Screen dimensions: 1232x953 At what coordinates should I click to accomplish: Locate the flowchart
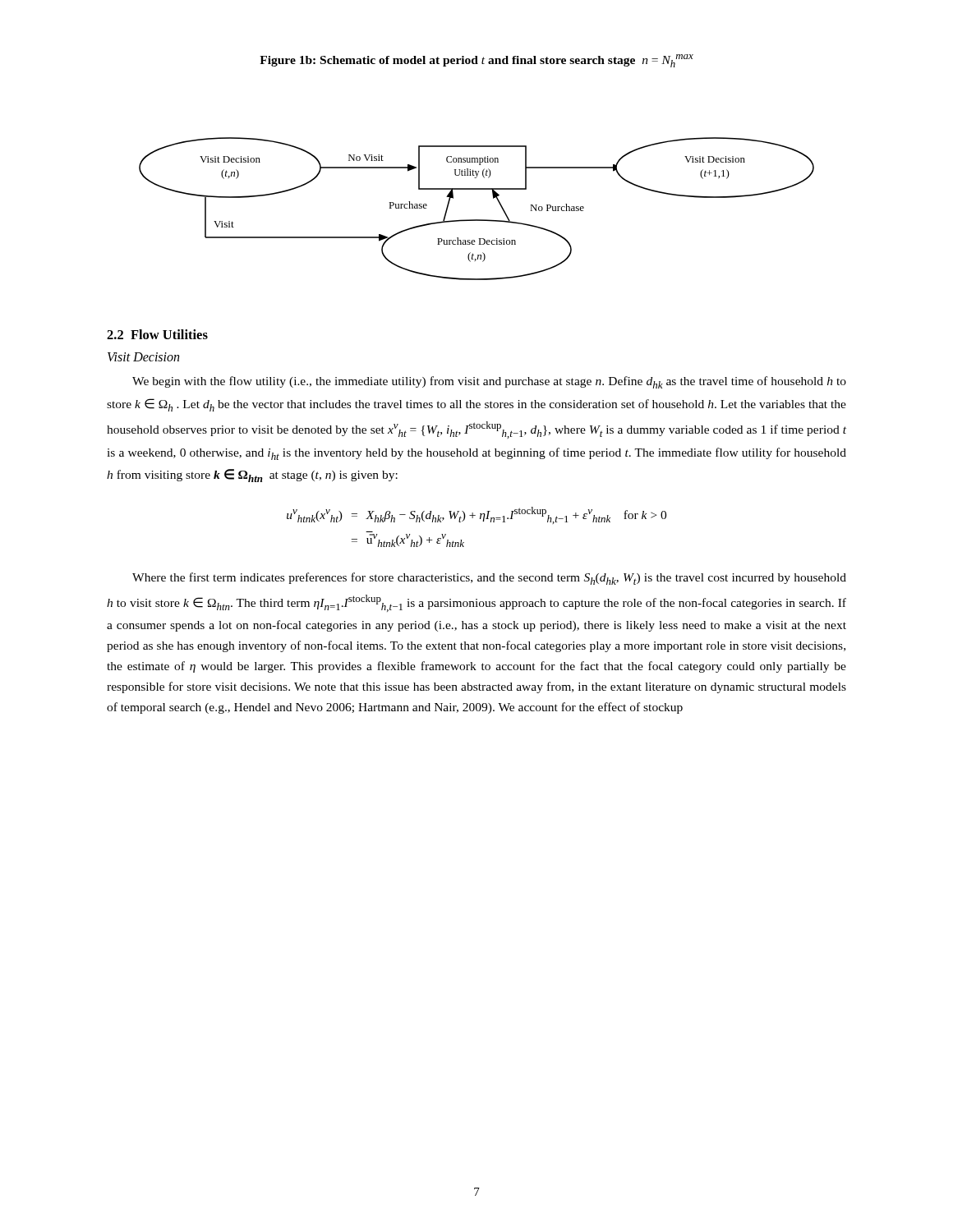(x=476, y=192)
